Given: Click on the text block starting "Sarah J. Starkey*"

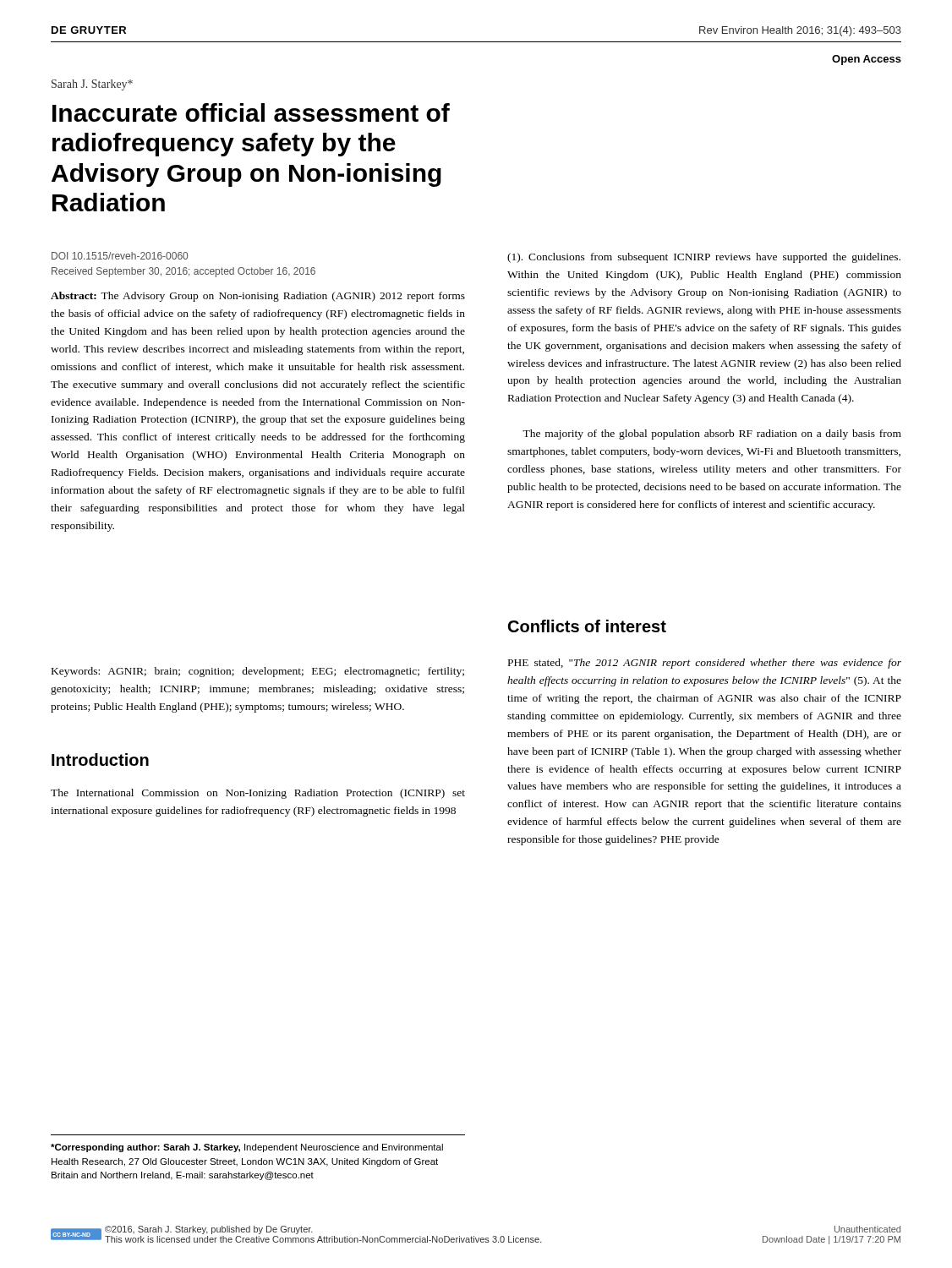Looking at the screenshot, I should click(x=92, y=84).
